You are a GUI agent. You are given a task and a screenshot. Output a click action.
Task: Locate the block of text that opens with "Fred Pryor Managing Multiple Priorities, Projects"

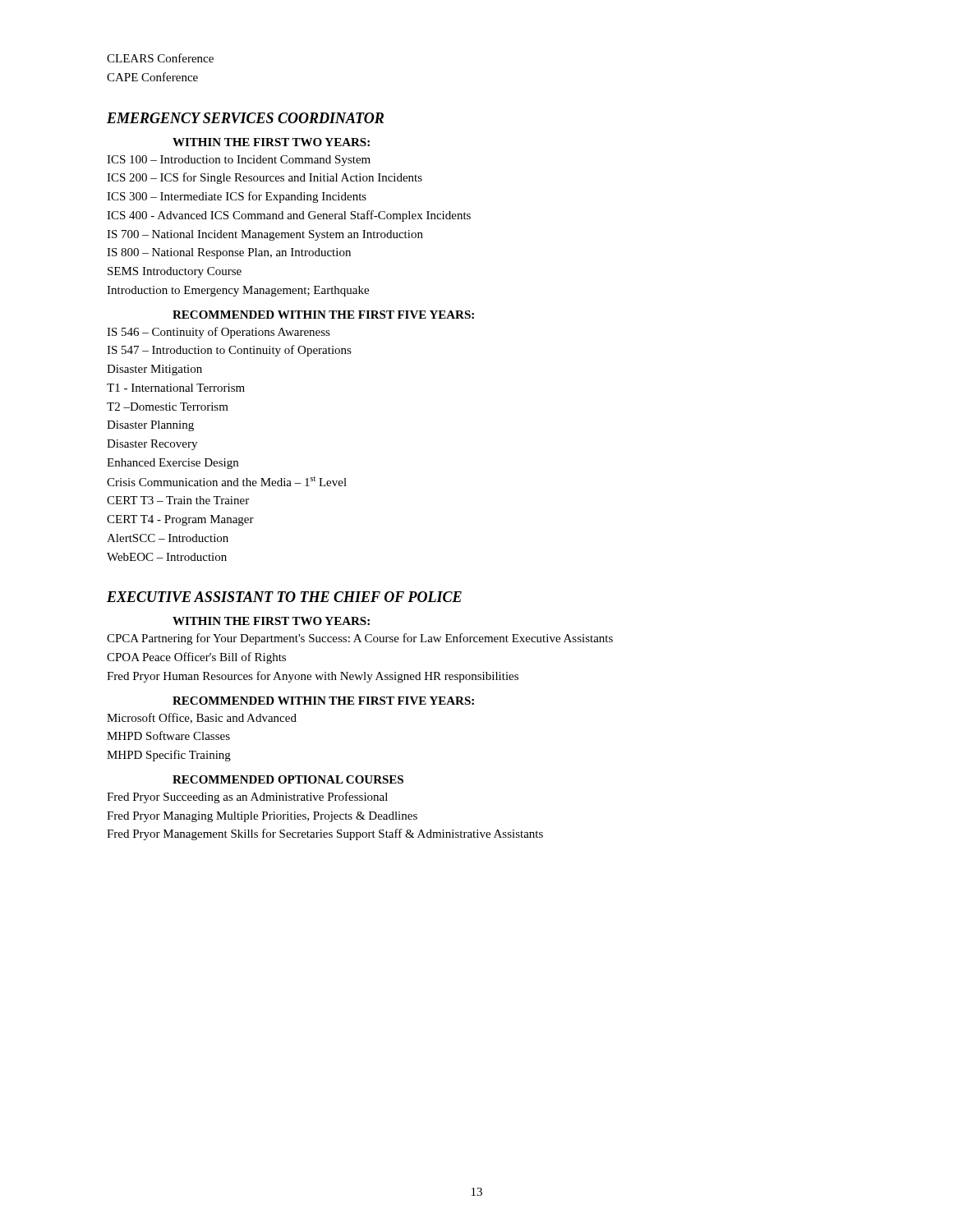click(x=262, y=815)
